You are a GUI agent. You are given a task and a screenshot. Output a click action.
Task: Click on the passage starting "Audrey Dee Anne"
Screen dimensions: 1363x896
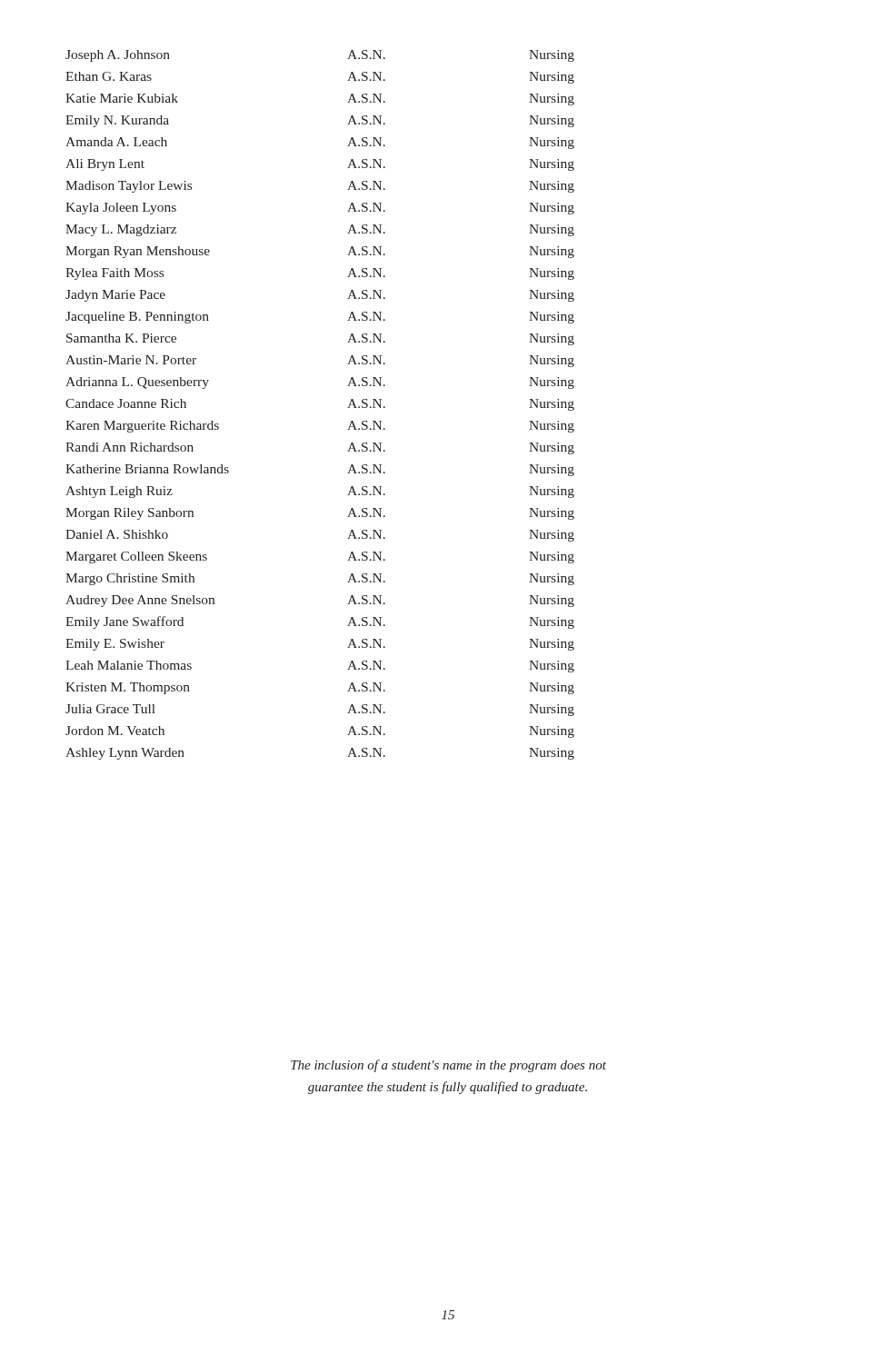coord(141,601)
